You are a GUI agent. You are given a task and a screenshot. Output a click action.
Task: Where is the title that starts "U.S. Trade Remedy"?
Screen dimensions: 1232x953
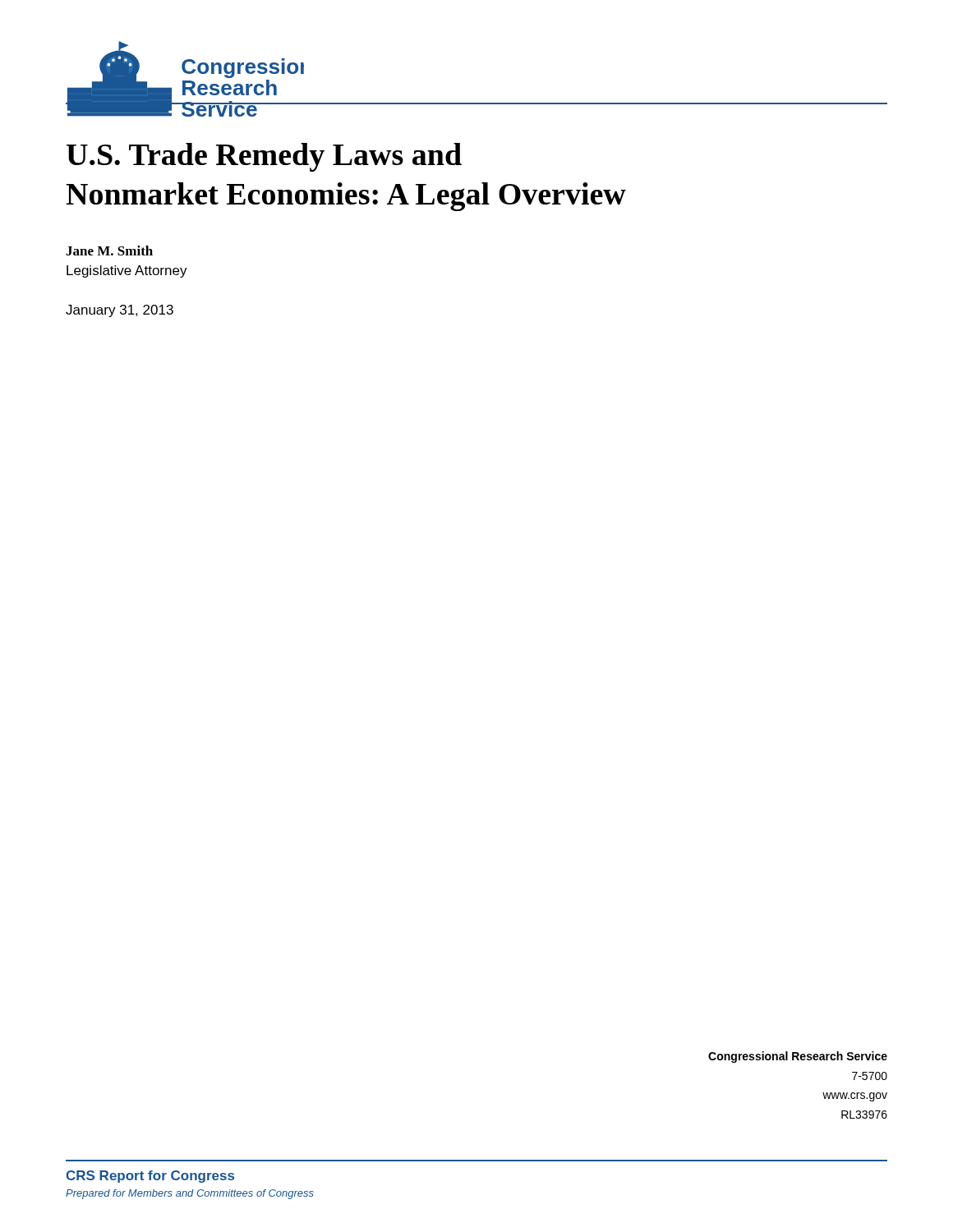pyautogui.click(x=476, y=175)
